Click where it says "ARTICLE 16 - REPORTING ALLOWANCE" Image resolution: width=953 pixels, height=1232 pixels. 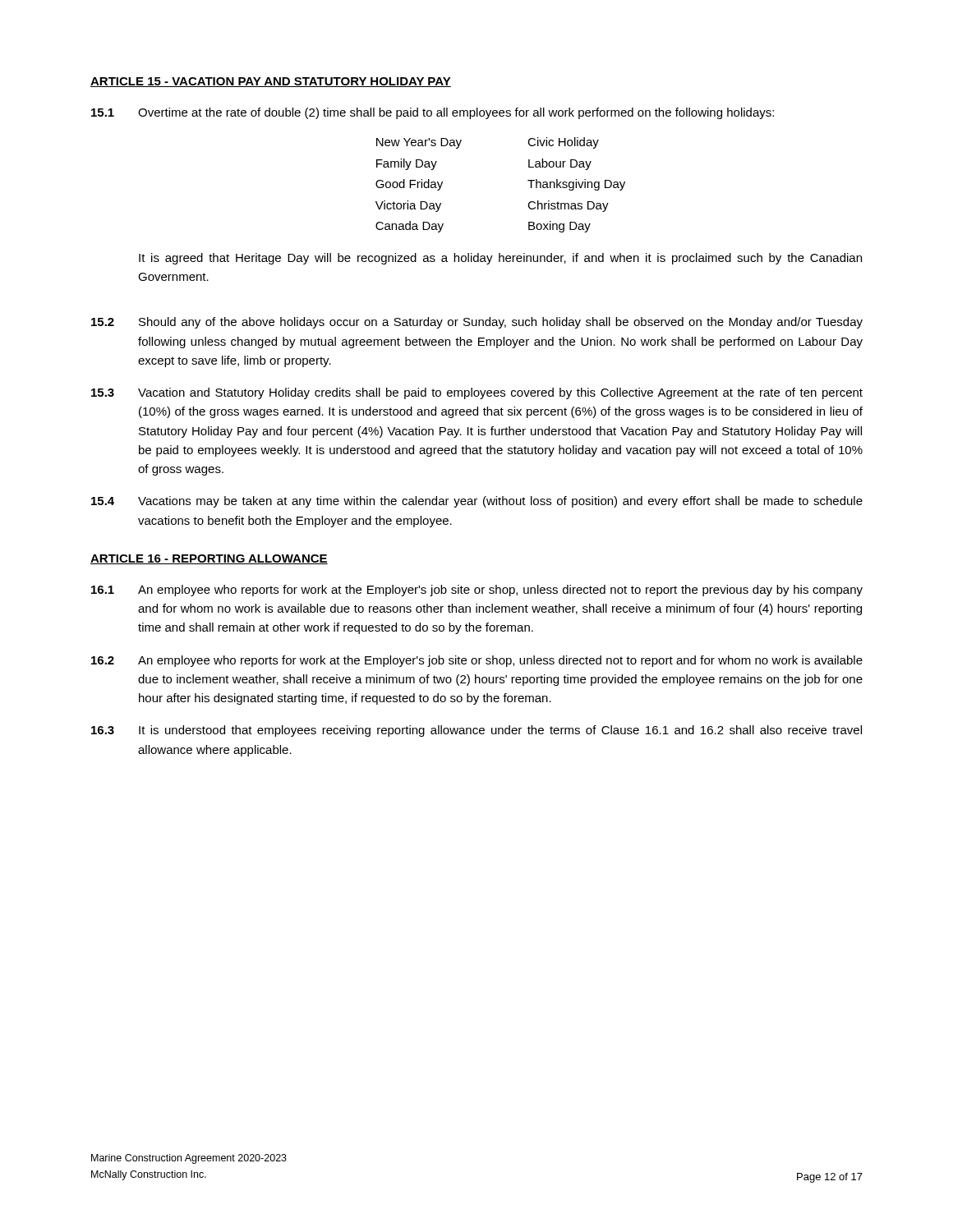coord(209,558)
